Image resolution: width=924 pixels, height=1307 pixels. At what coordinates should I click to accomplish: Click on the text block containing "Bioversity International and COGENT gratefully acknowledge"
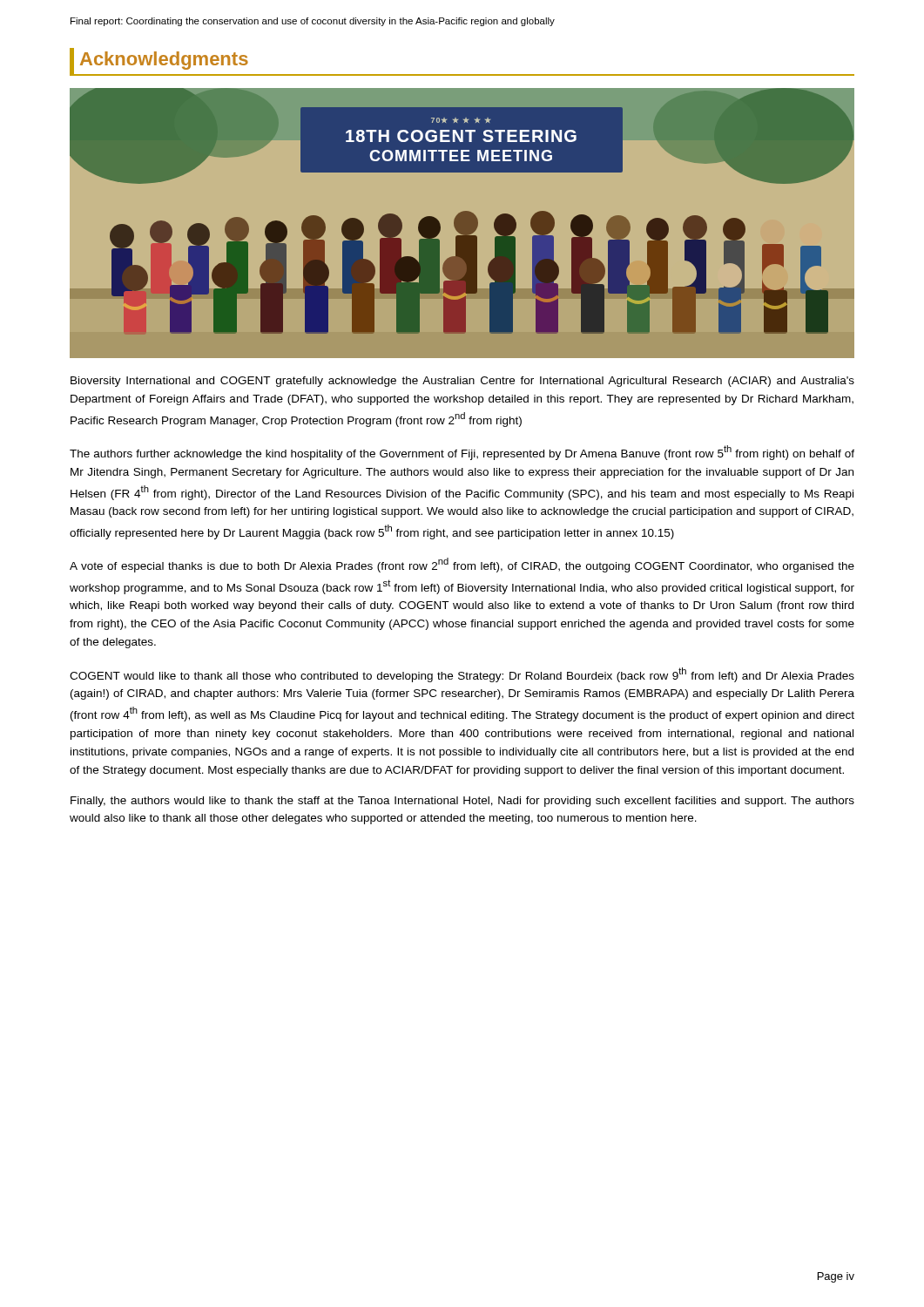pyautogui.click(x=462, y=400)
